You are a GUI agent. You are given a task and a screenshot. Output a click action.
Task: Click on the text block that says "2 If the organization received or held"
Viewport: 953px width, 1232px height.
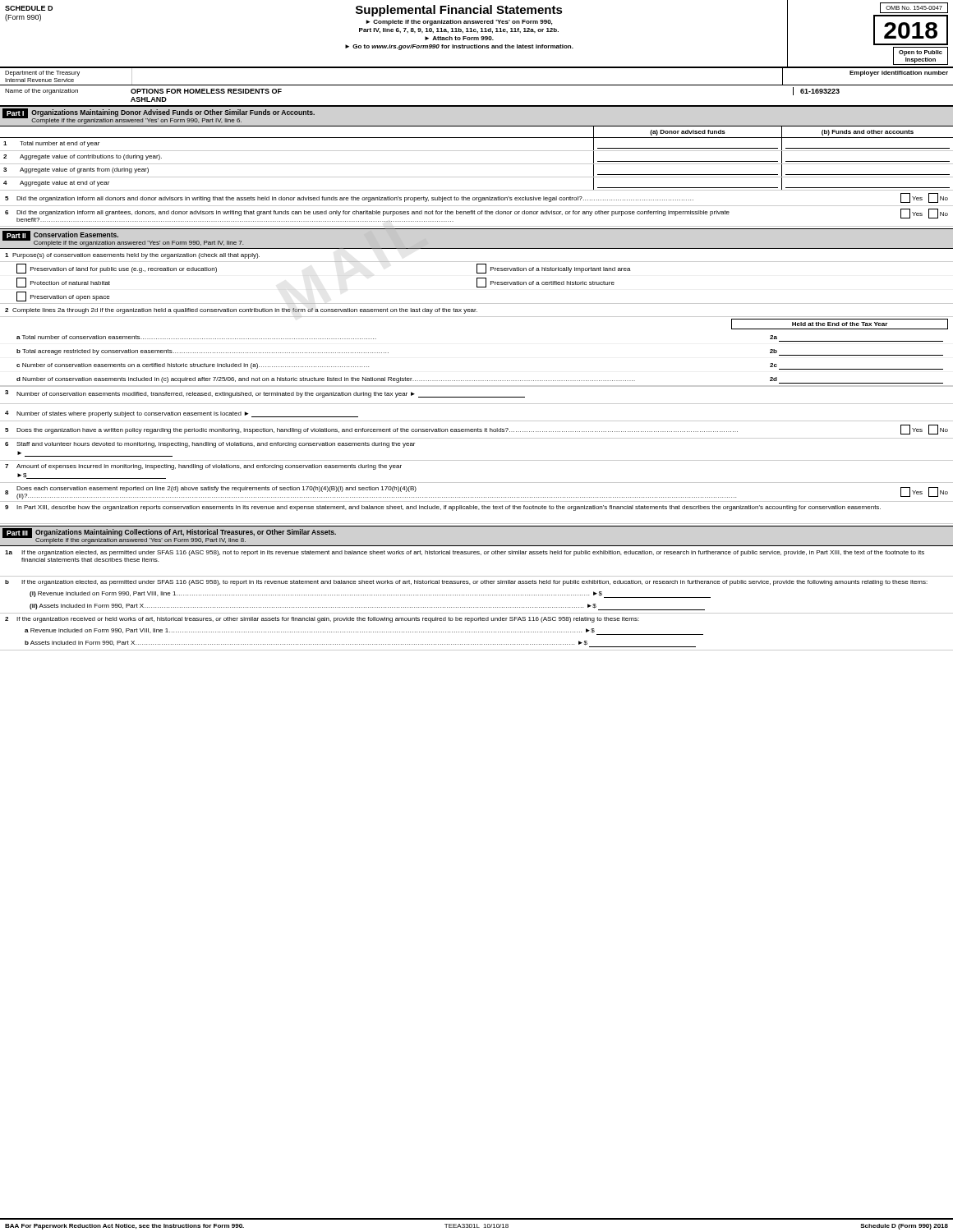click(476, 632)
